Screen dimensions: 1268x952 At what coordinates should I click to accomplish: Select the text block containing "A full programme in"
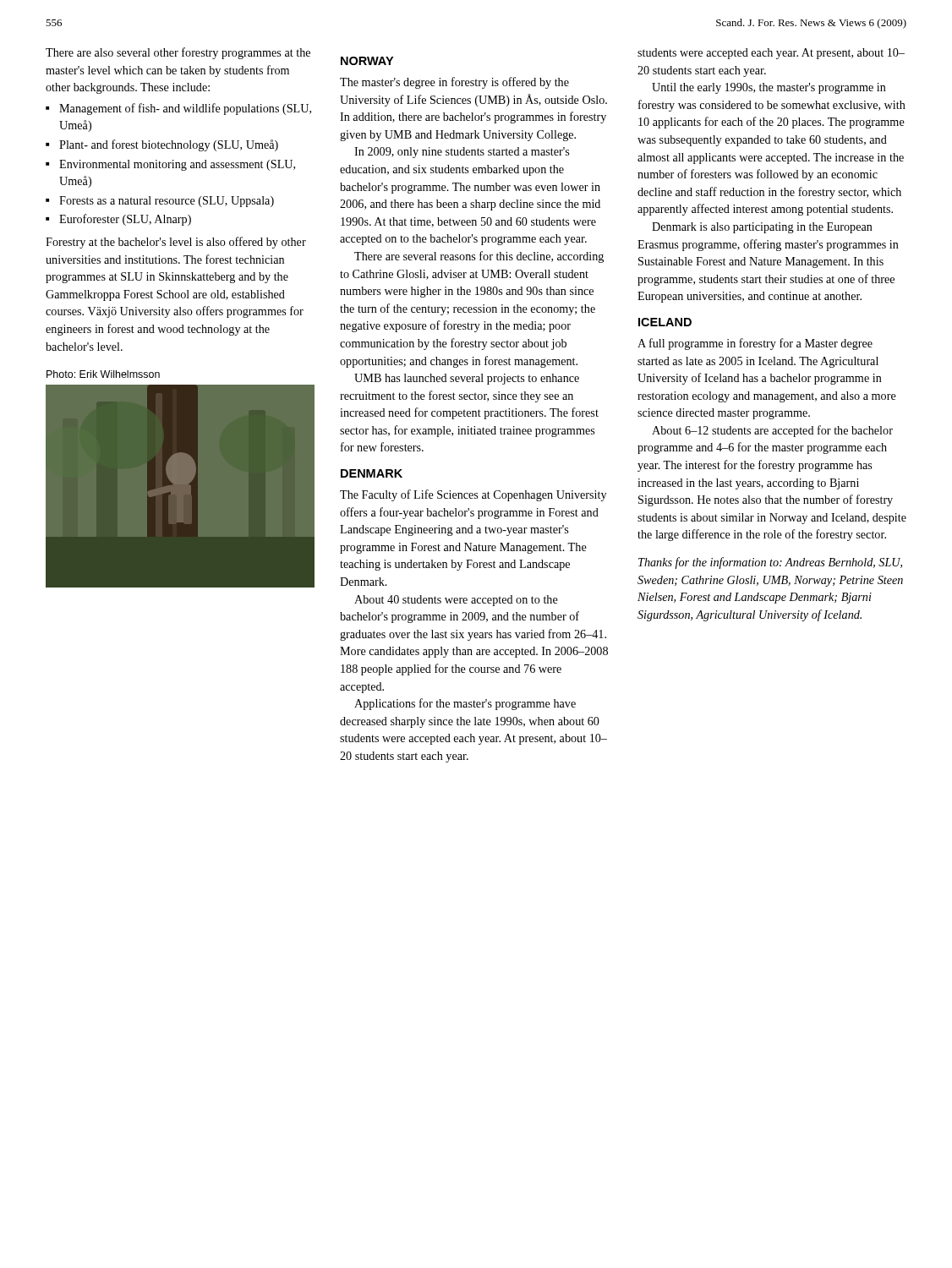tap(772, 439)
